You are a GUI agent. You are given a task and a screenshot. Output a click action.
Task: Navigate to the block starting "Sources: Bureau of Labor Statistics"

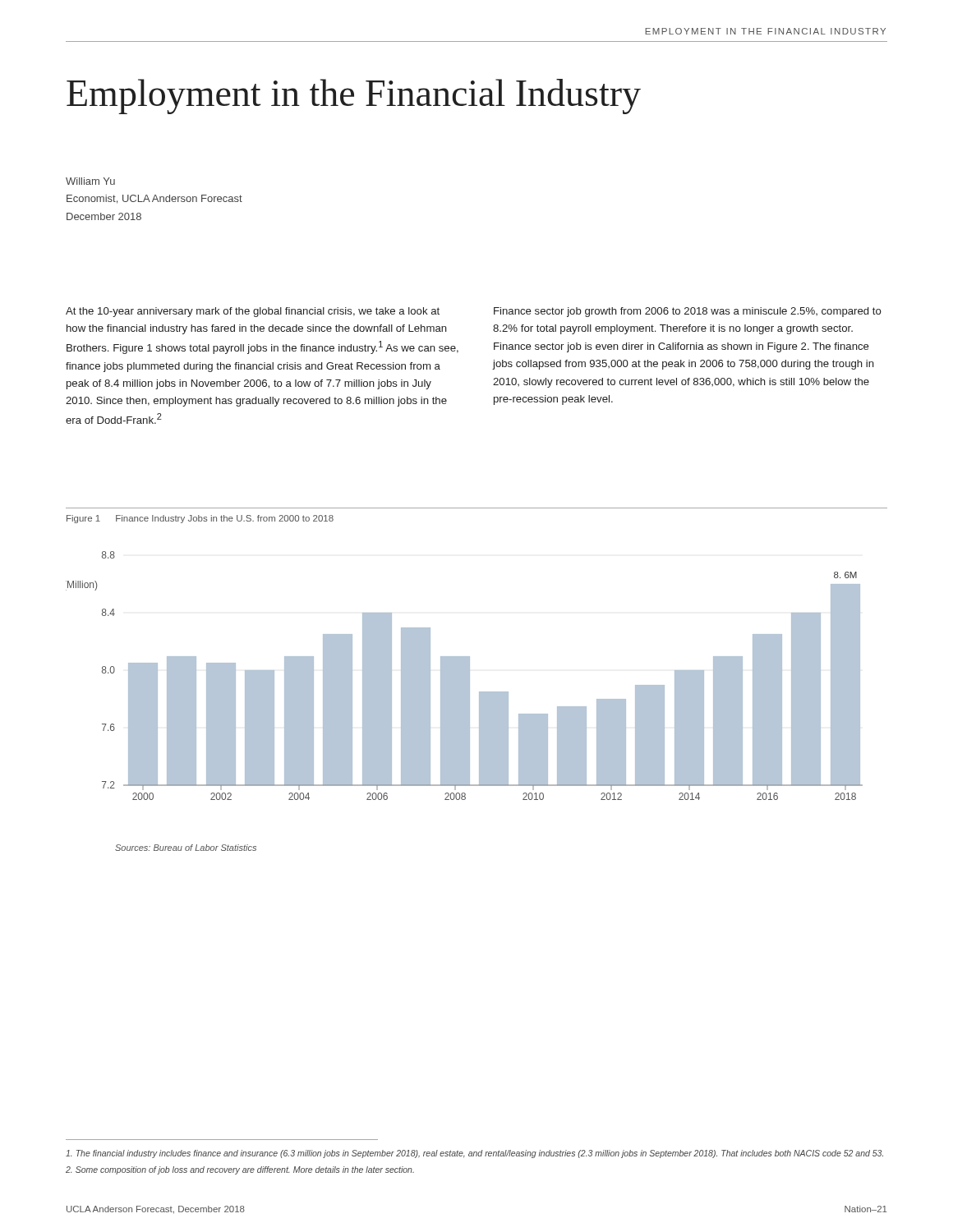[x=186, y=848]
